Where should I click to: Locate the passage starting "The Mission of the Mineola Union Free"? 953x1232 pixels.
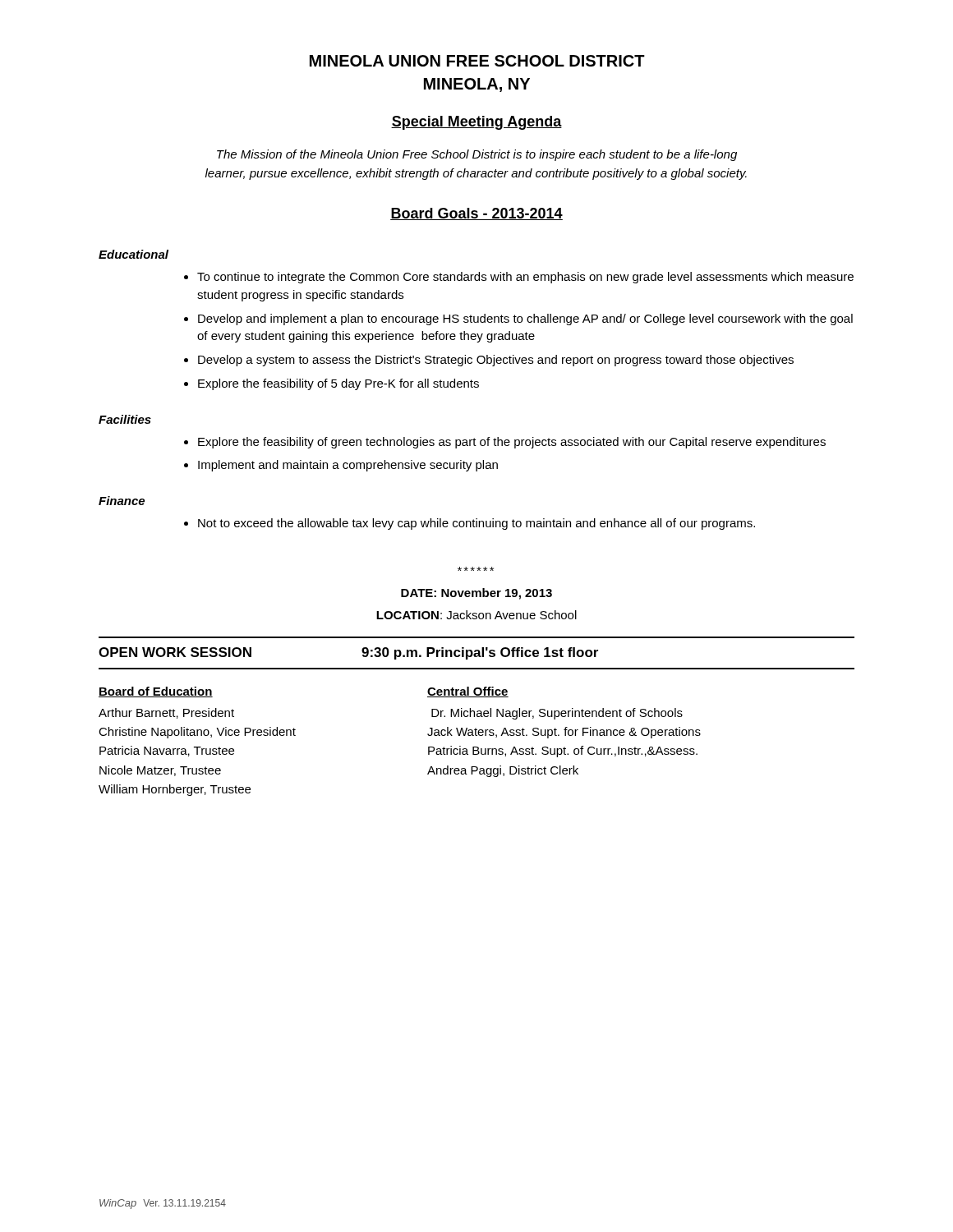476,163
